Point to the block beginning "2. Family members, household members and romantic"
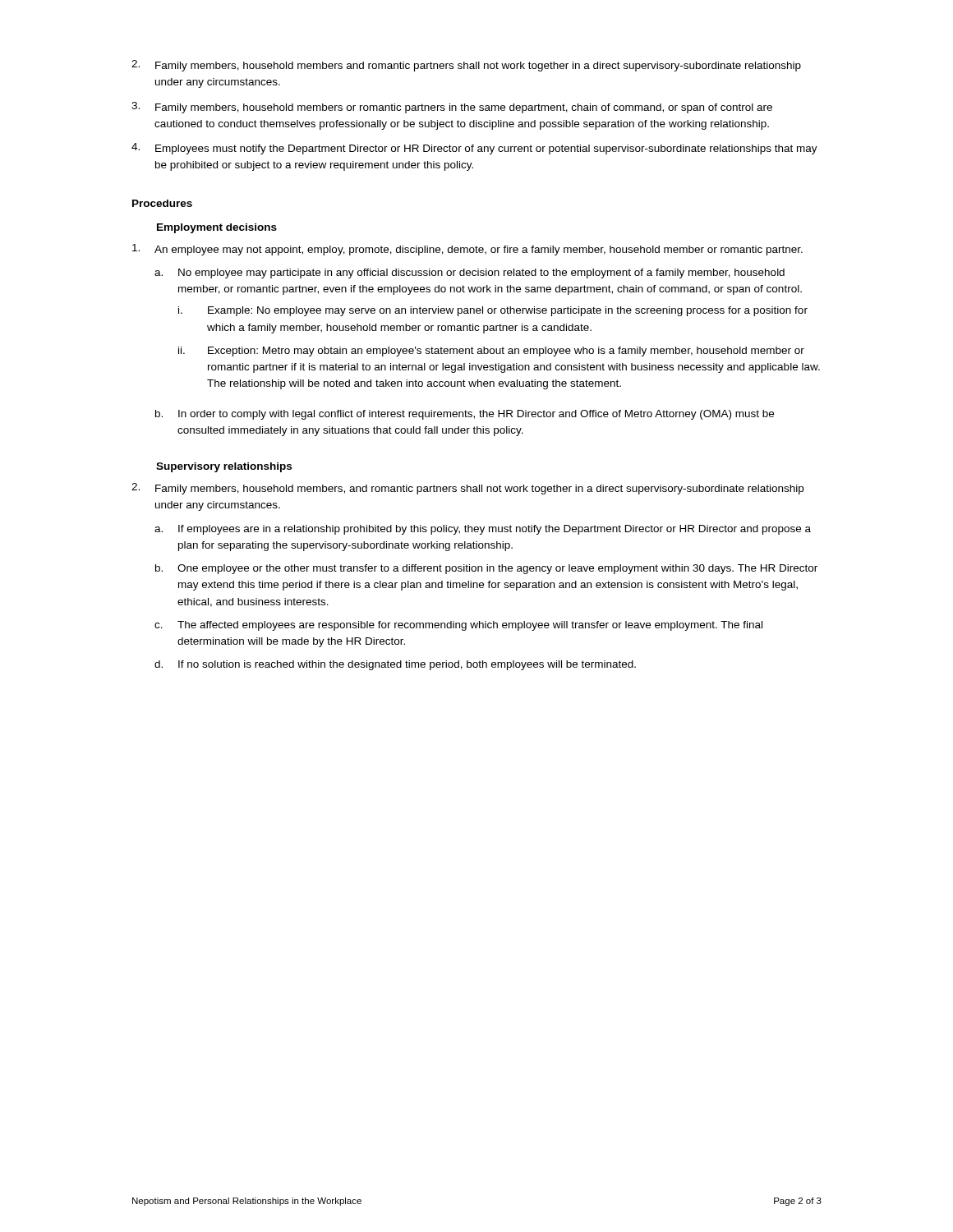 click(476, 74)
